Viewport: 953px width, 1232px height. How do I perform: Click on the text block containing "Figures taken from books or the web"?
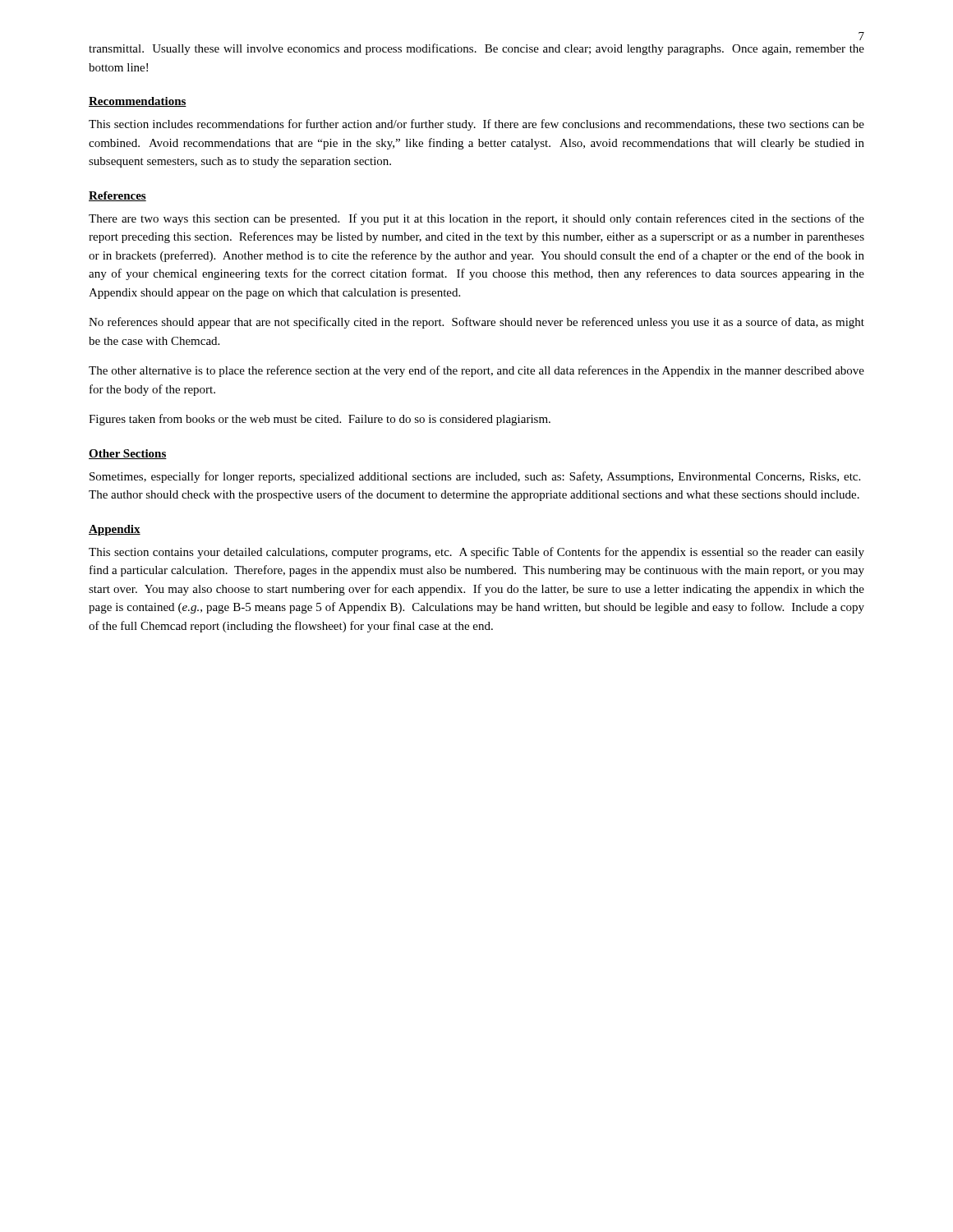tap(476, 419)
